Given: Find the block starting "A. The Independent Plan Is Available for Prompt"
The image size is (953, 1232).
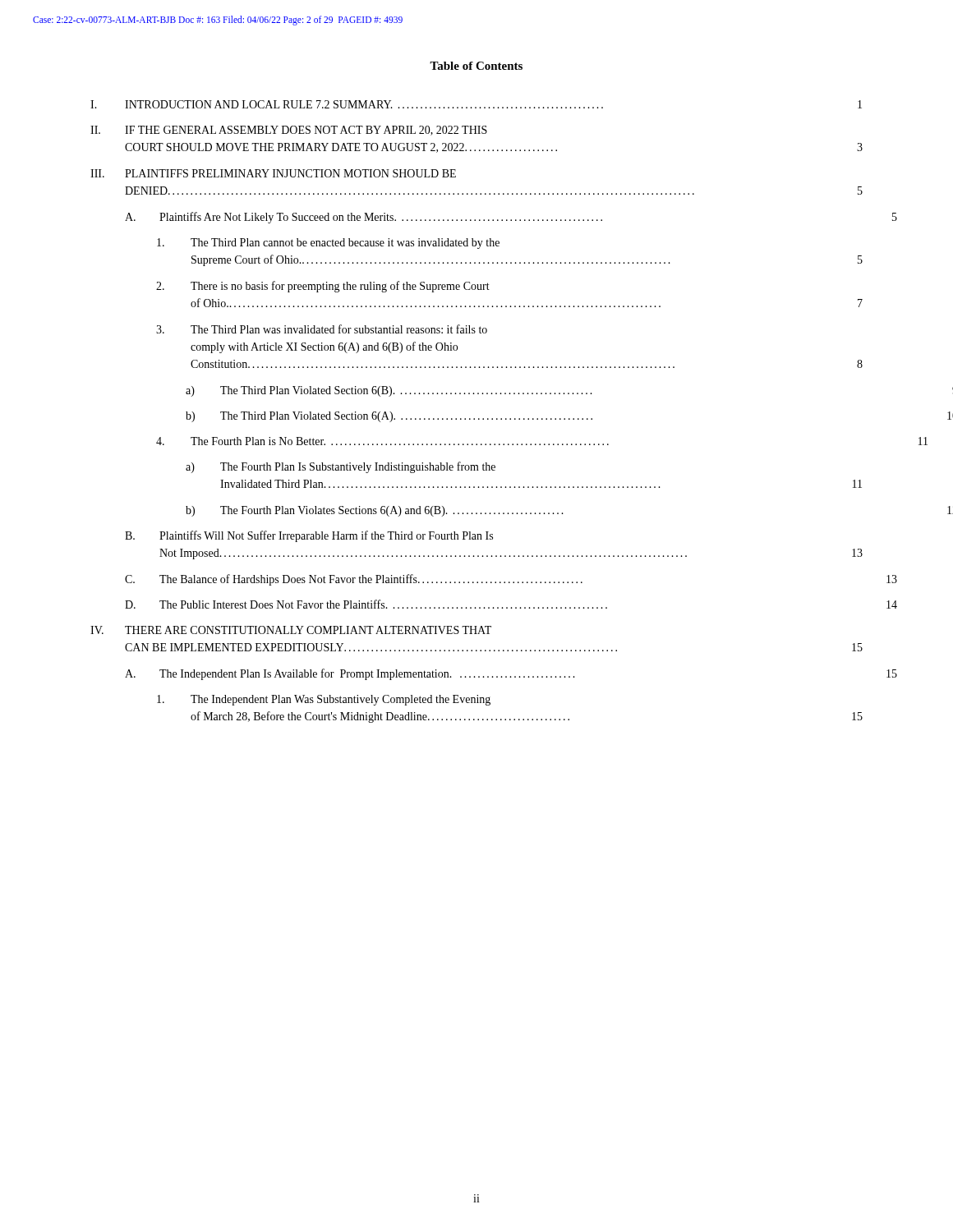Looking at the screenshot, I should coord(511,674).
